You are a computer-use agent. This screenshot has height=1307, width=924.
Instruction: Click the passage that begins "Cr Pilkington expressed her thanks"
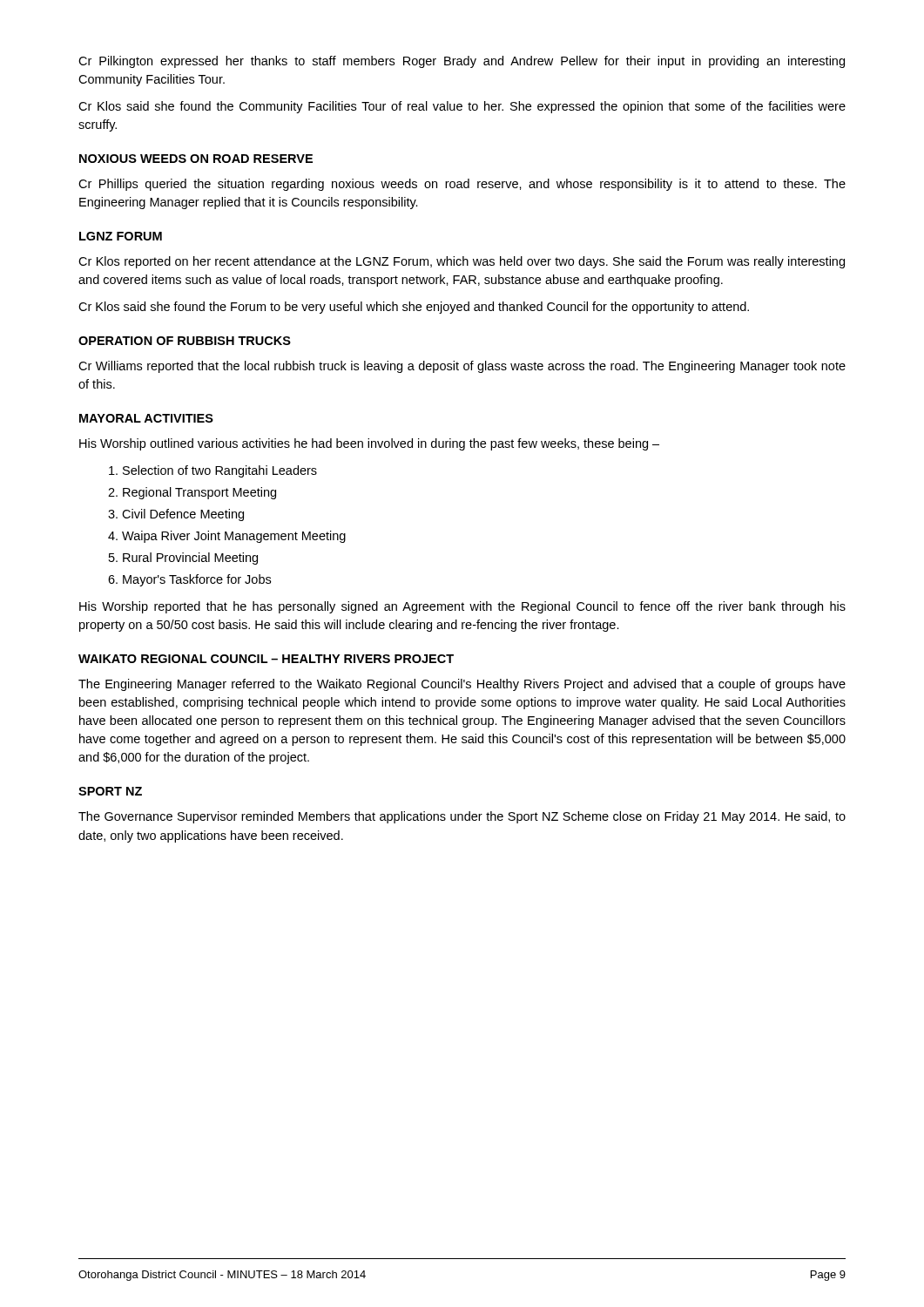pos(462,71)
